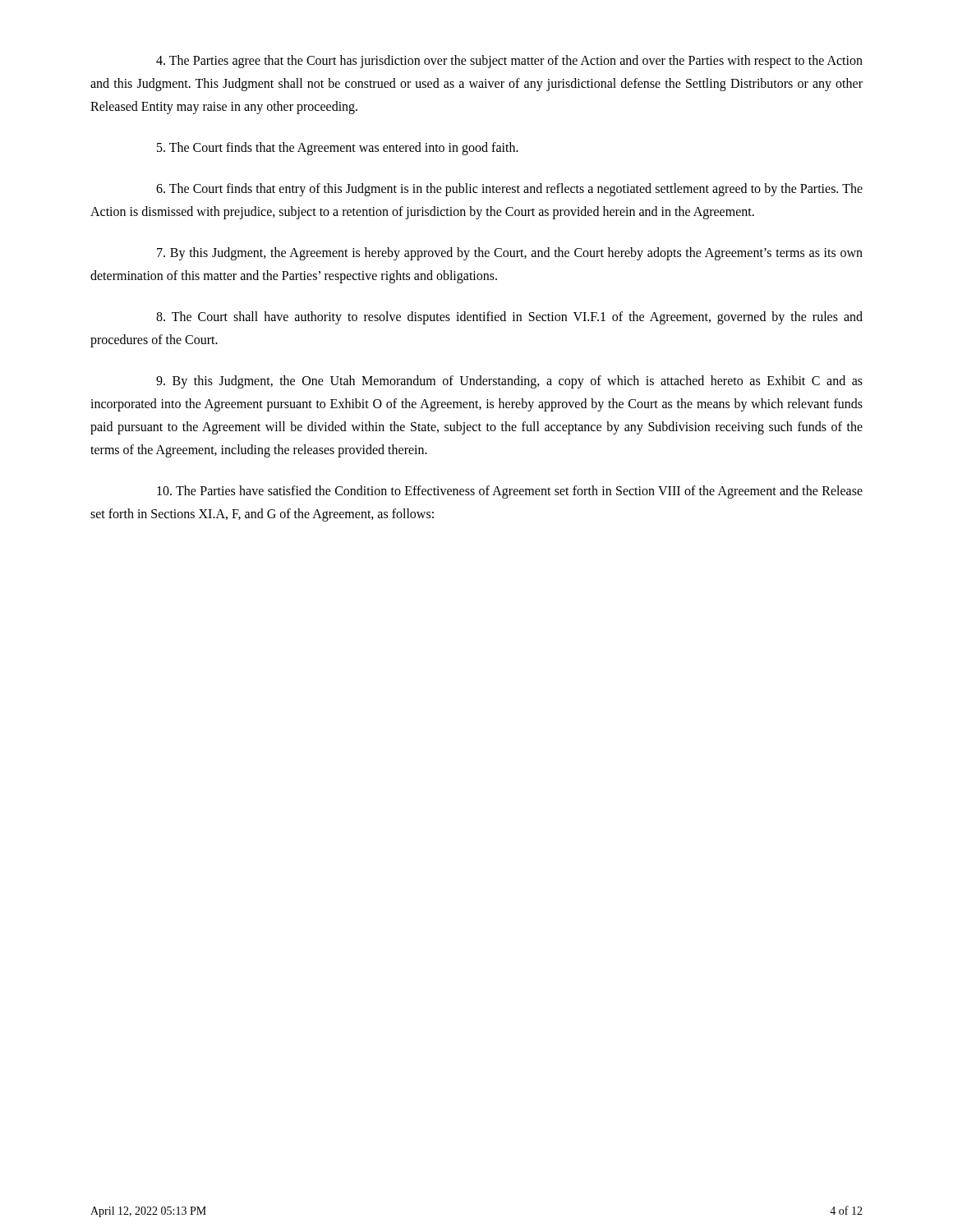Locate the element starting "By this Judgment, the Agreement is"
The width and height of the screenshot is (953, 1232).
pos(476,264)
